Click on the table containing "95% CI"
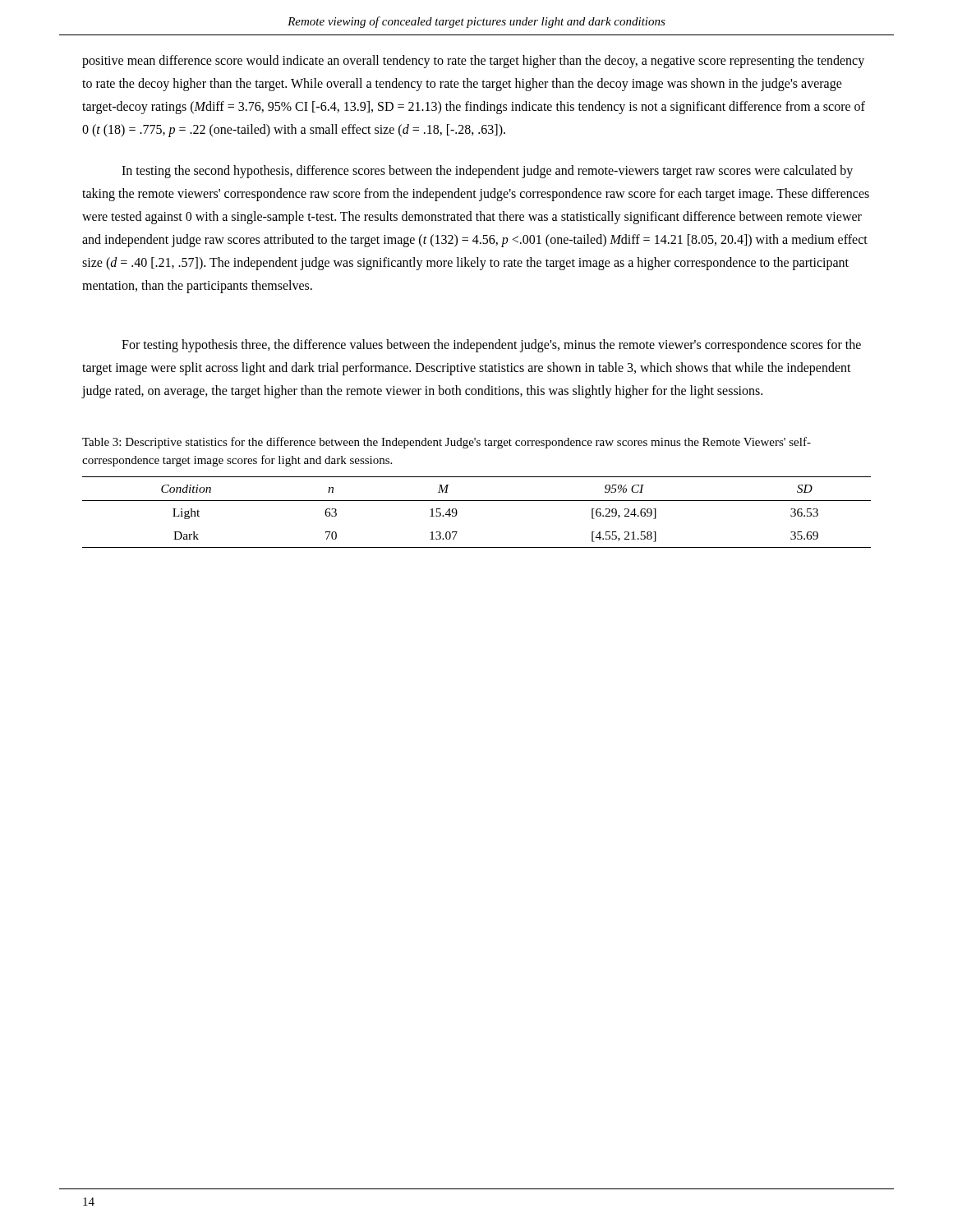The height and width of the screenshot is (1232, 953). pyautogui.click(x=476, y=512)
